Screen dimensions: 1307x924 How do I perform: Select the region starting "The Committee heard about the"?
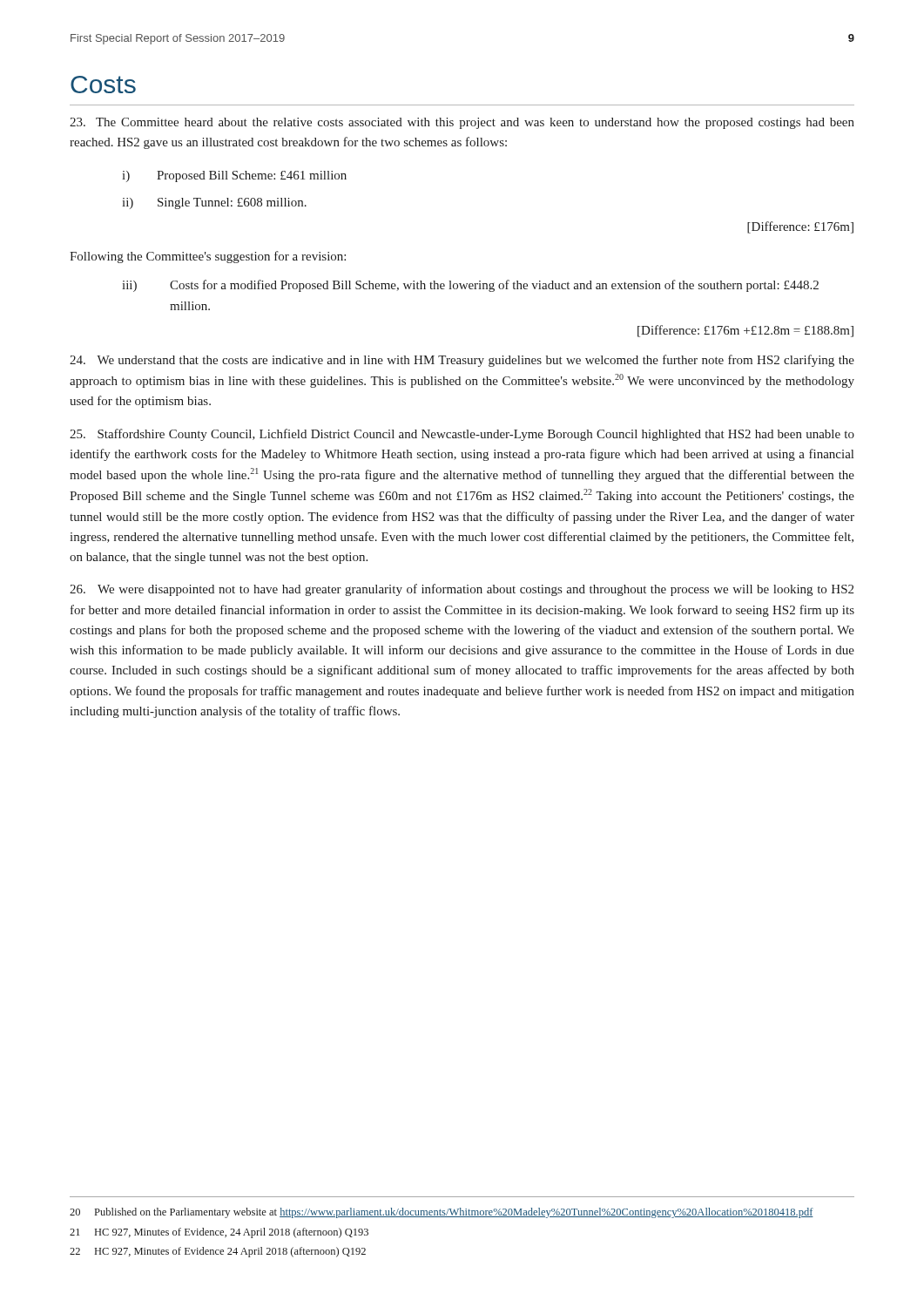click(x=462, y=132)
